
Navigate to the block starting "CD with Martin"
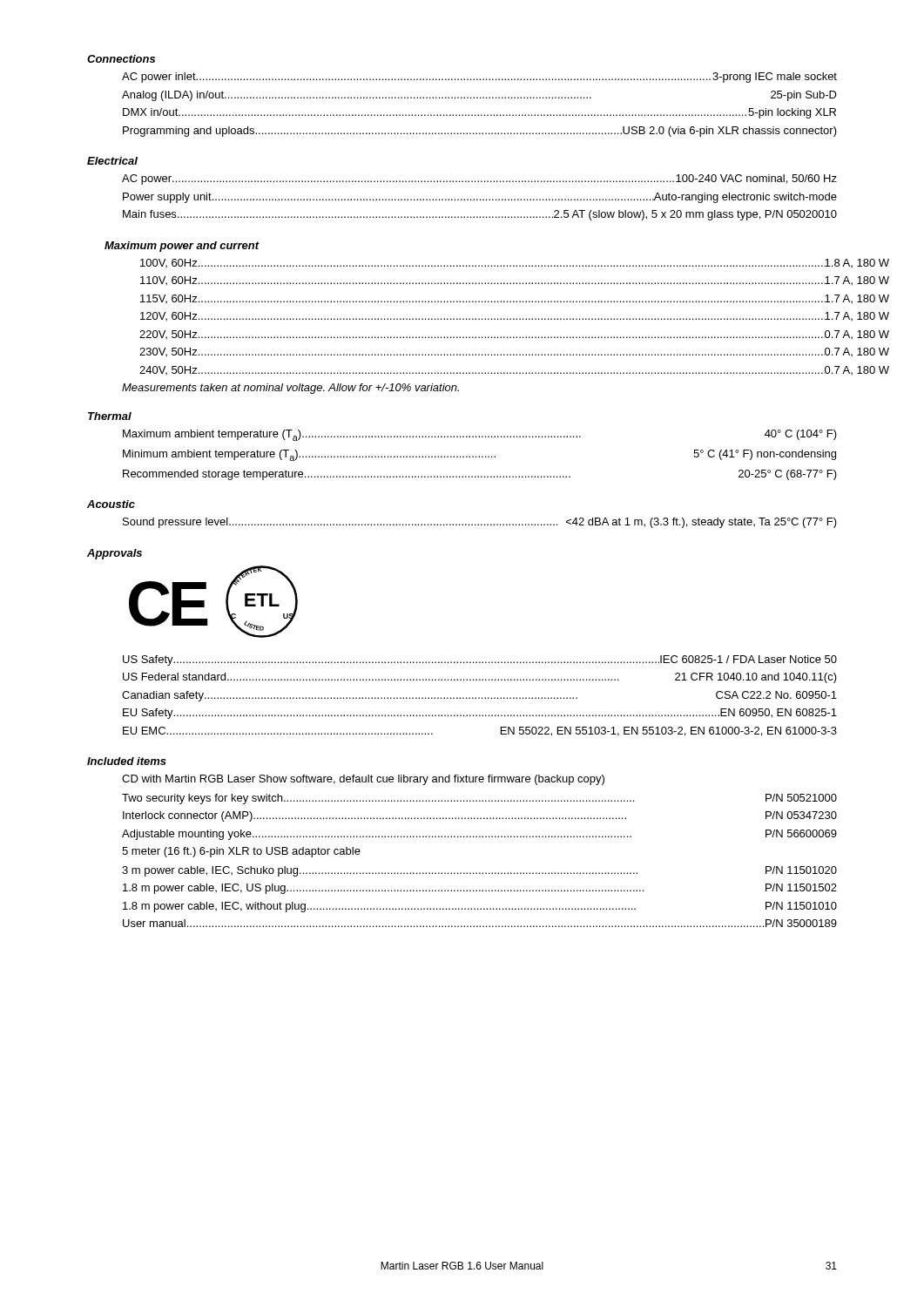point(364,779)
